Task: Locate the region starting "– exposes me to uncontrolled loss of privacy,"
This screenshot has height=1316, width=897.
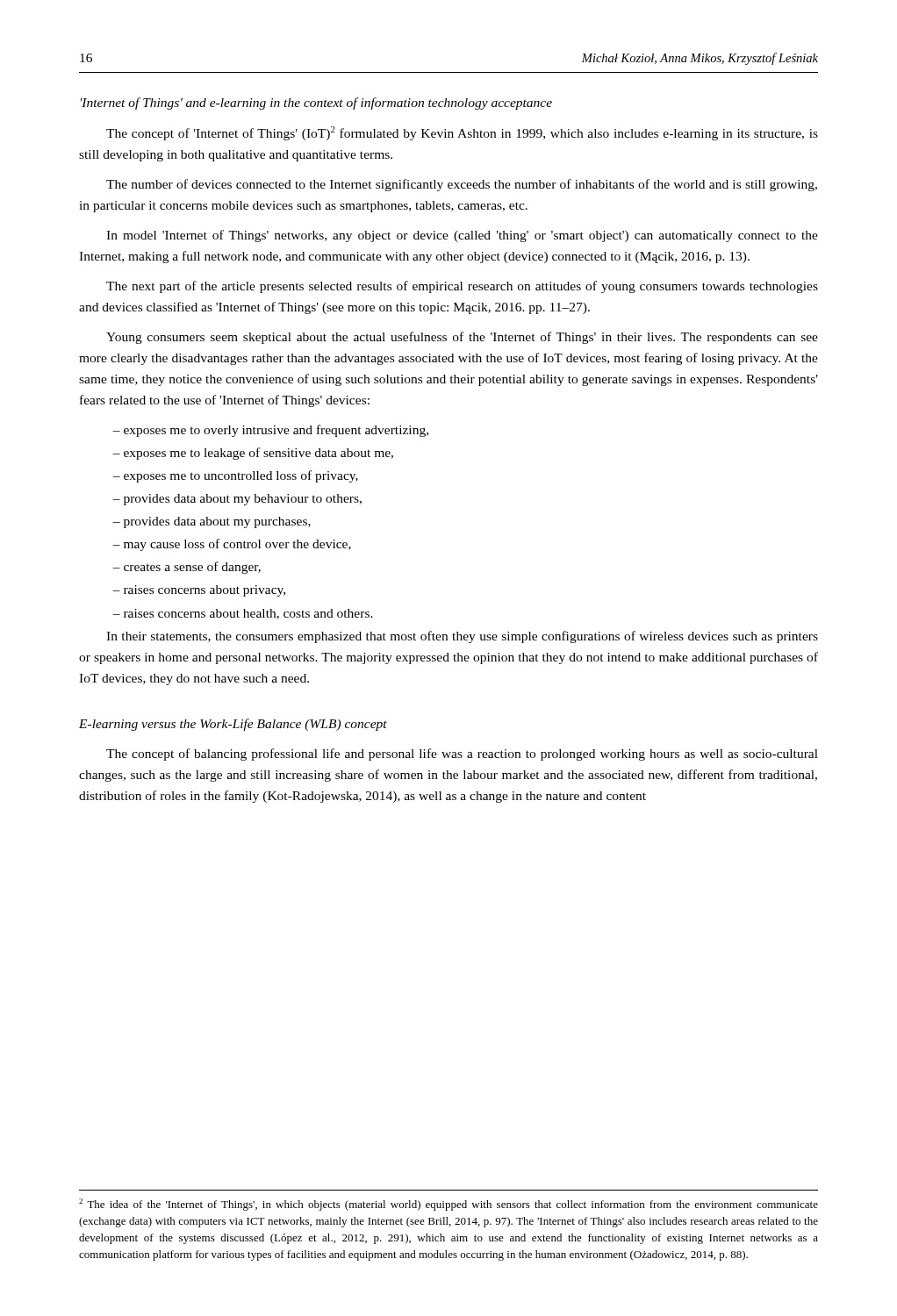Action: point(236,475)
